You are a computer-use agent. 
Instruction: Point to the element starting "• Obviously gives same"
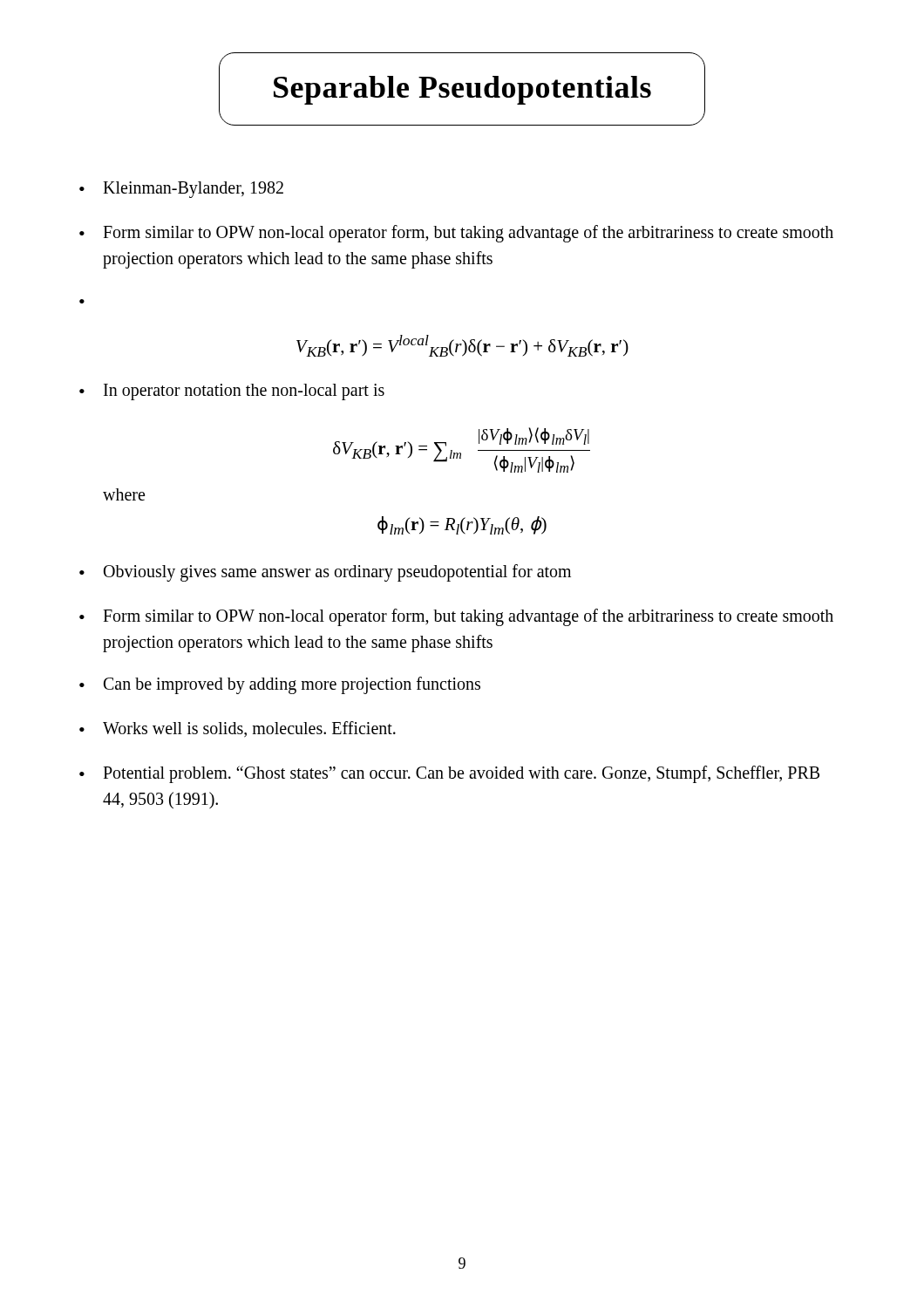pyautogui.click(x=462, y=572)
